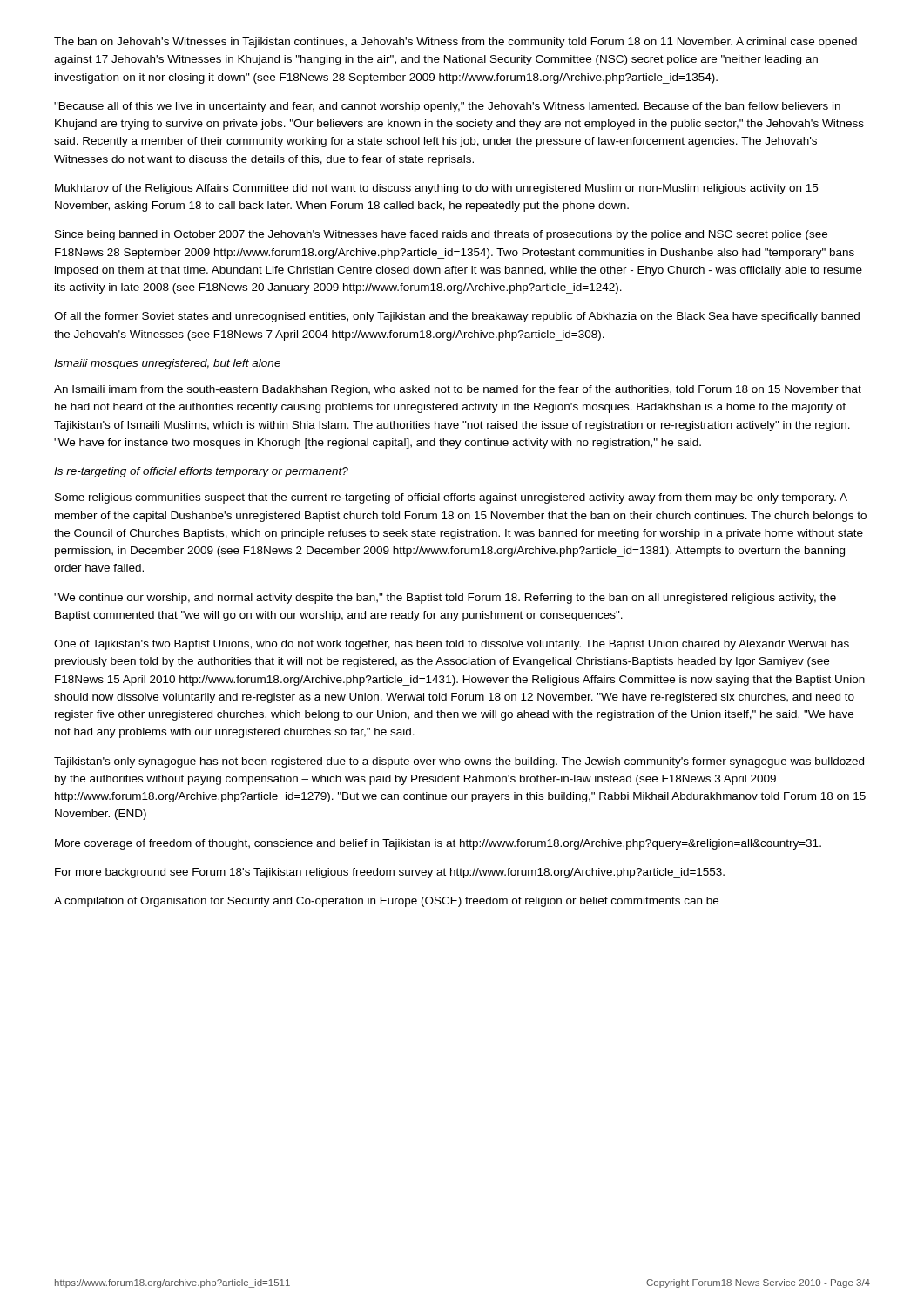The height and width of the screenshot is (1307, 924).
Task: Click the passage that begins "For more background see Forum 18's Tajikistan"
Action: click(x=390, y=872)
